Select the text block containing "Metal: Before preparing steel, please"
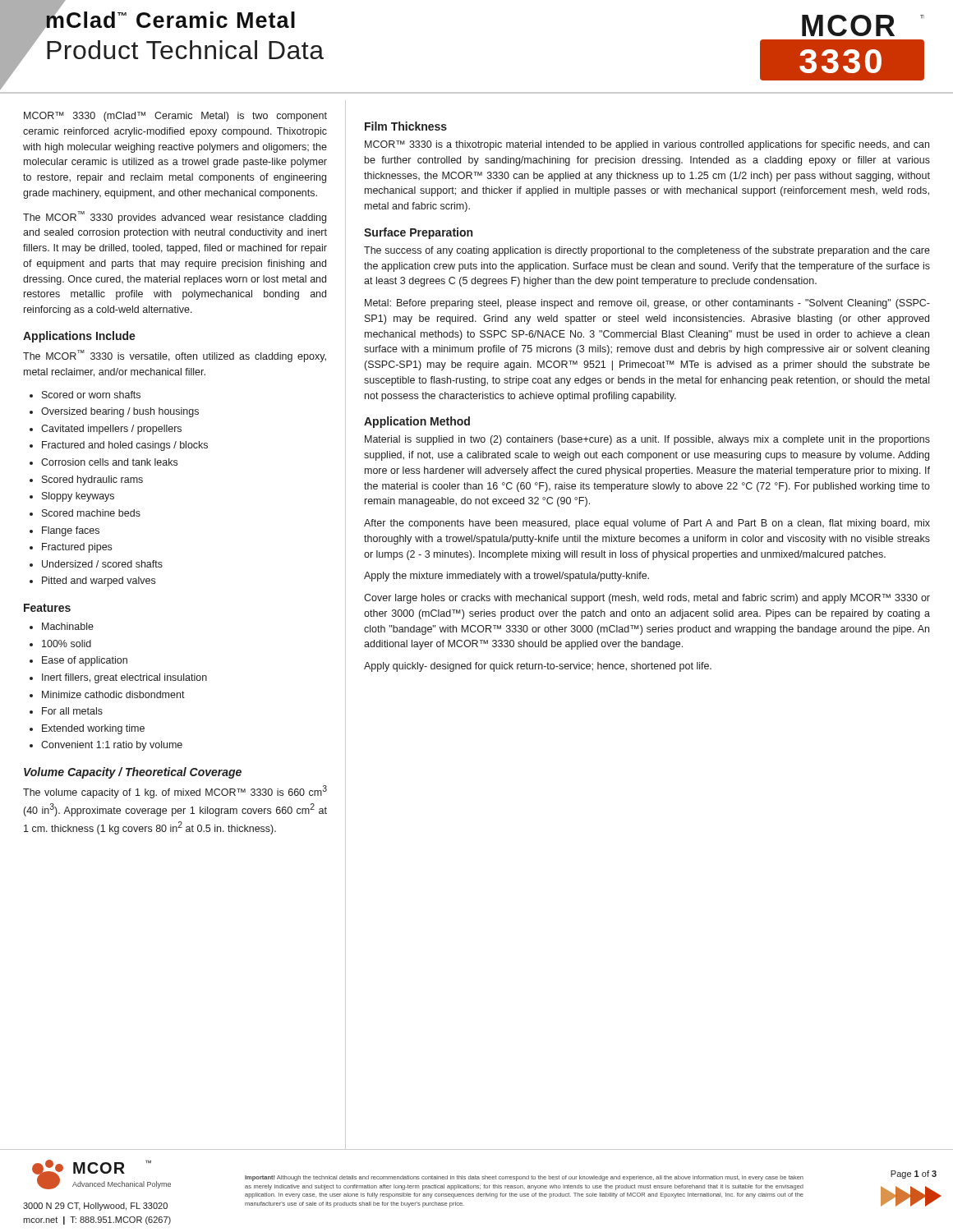 tap(647, 349)
